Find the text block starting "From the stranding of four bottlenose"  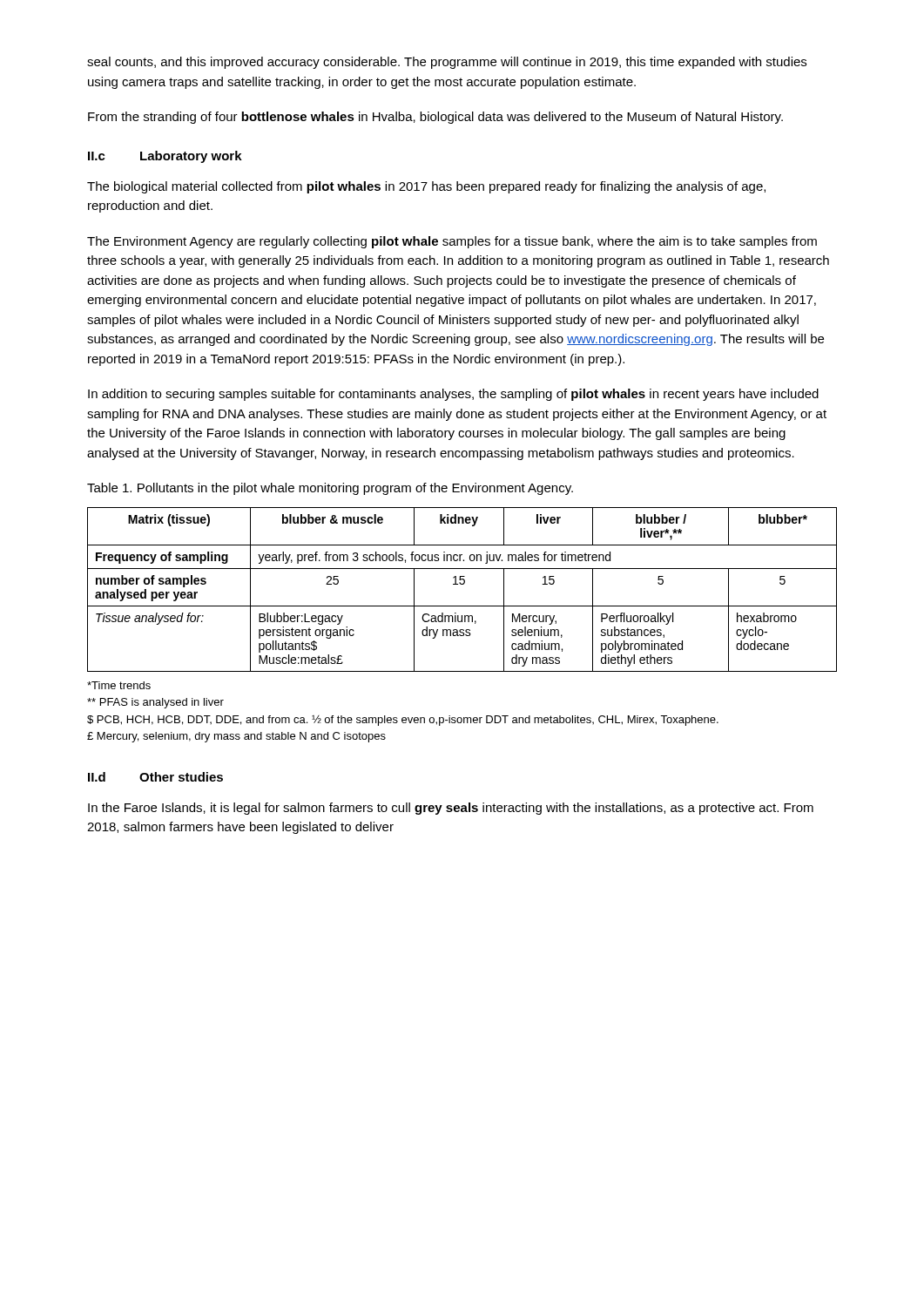click(435, 116)
